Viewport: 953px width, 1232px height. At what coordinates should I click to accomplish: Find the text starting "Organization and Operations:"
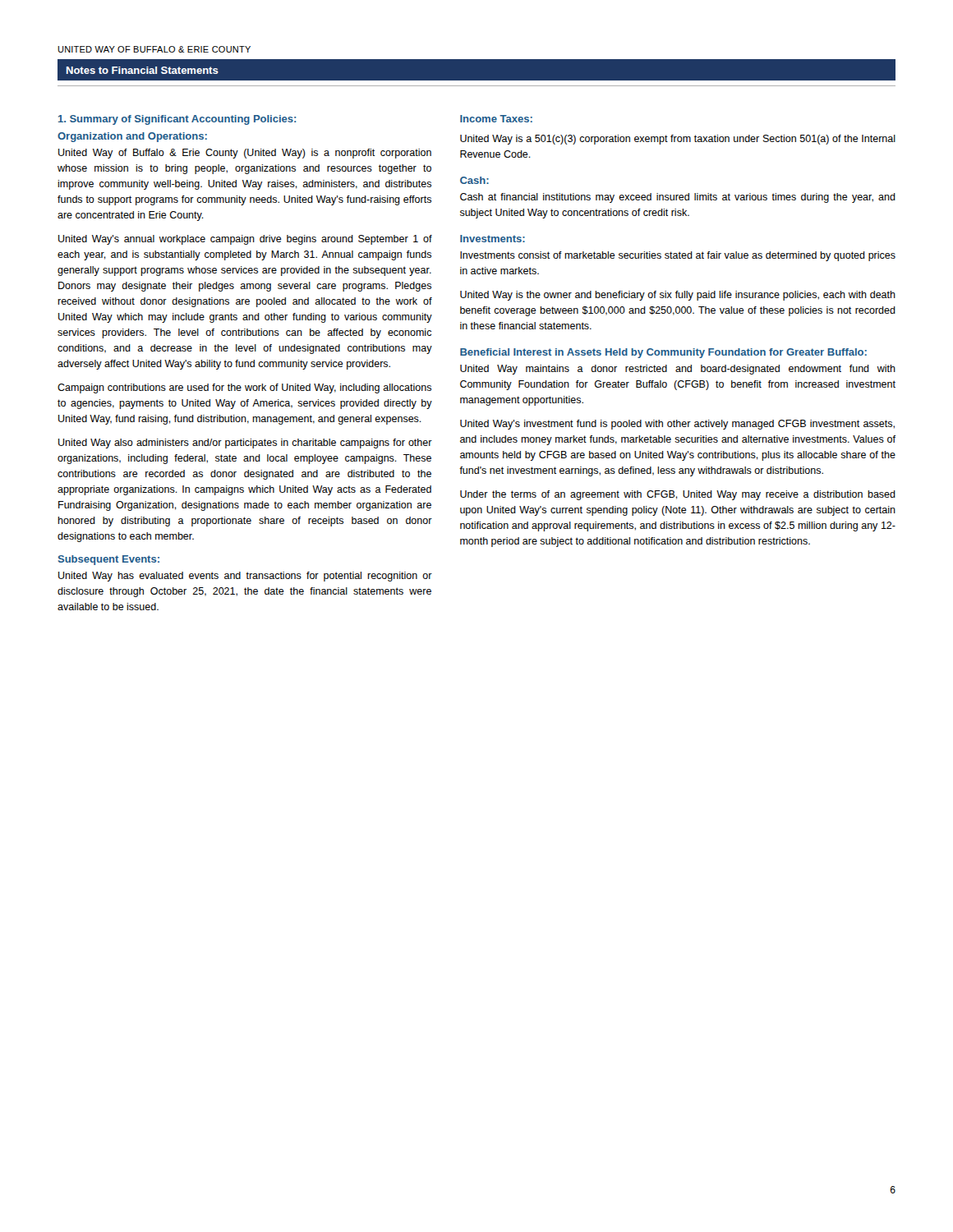133,136
